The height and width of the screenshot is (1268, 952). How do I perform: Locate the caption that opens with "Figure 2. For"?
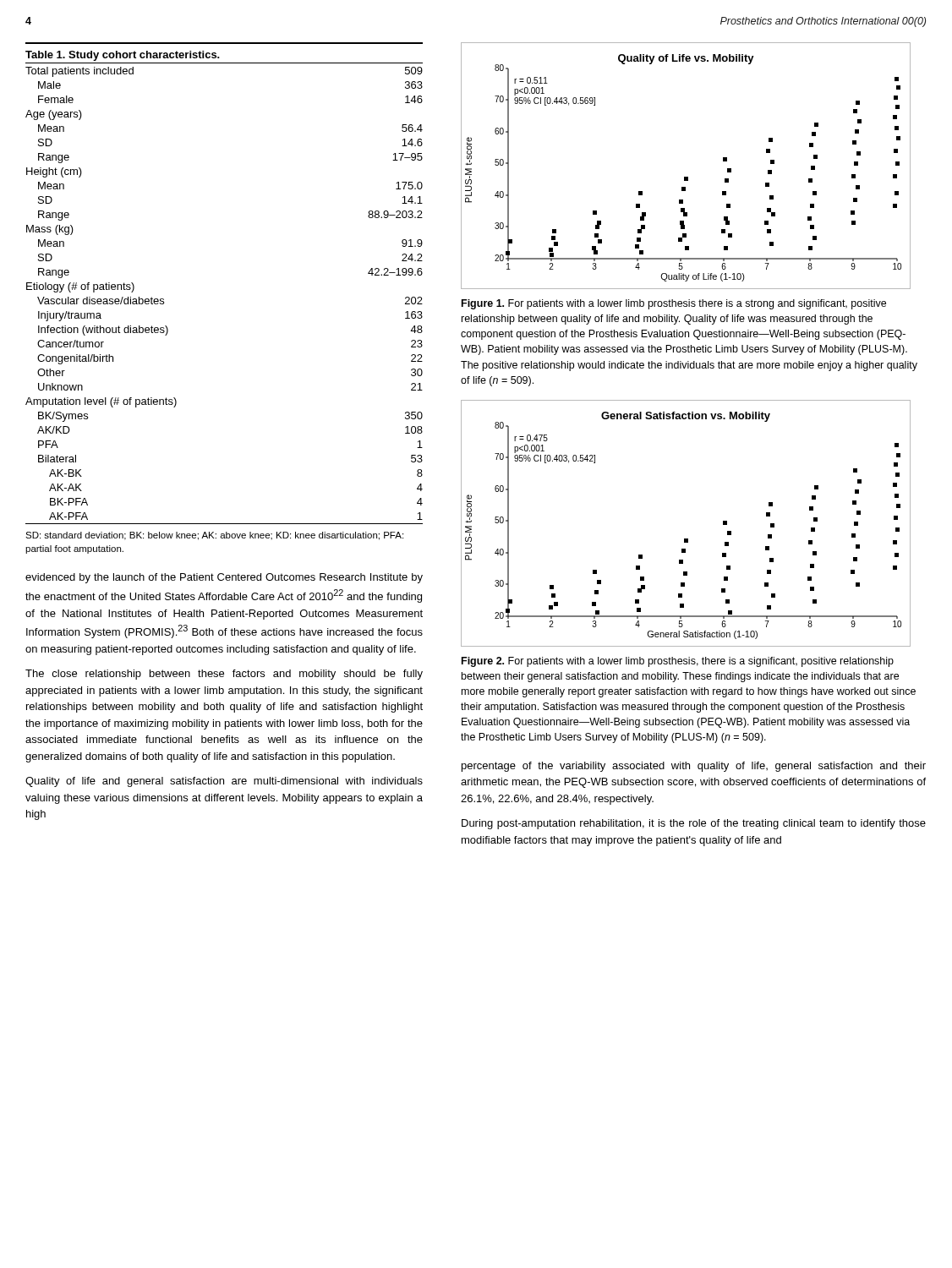[688, 699]
